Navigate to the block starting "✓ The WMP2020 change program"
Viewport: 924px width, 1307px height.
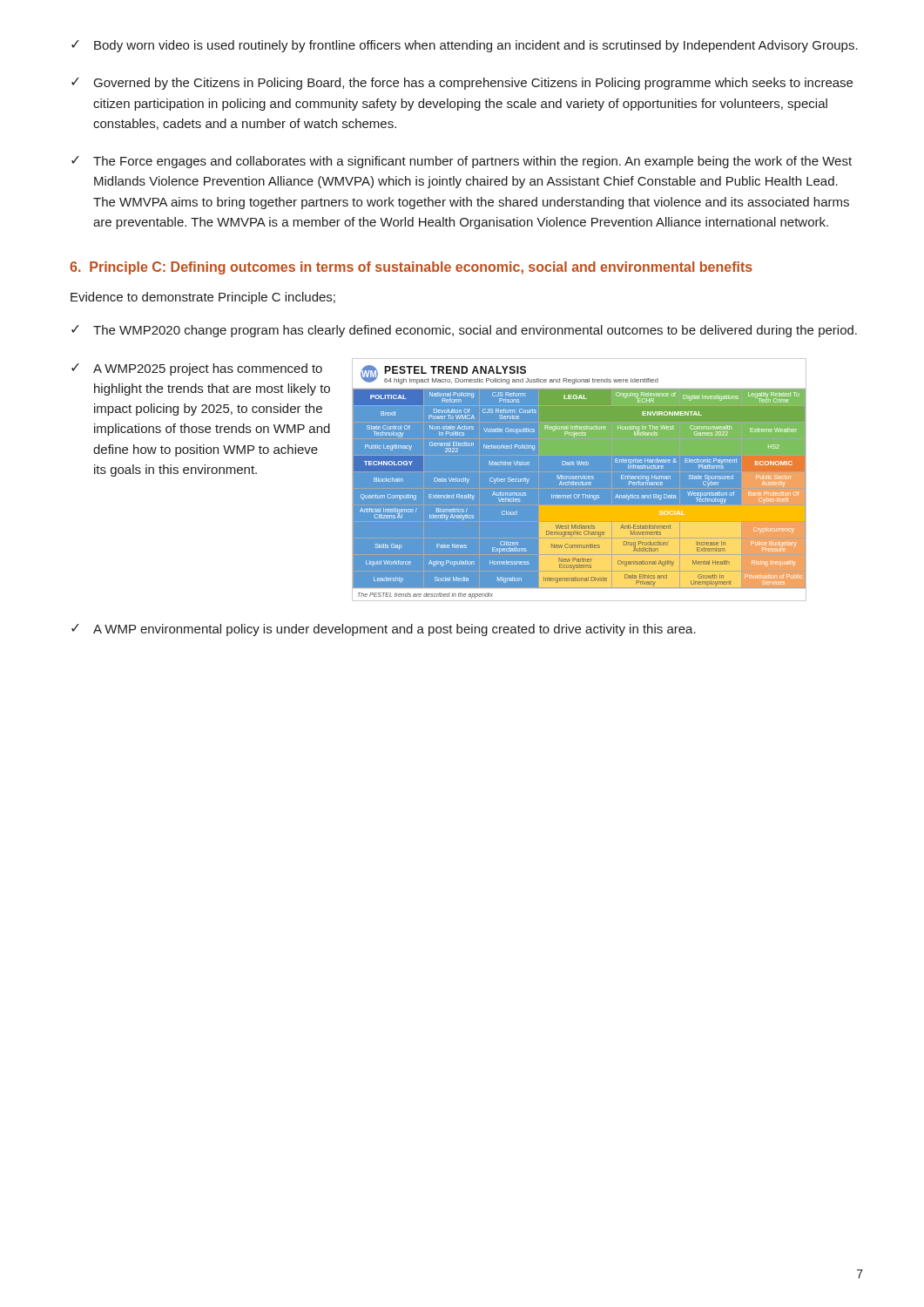click(x=464, y=330)
